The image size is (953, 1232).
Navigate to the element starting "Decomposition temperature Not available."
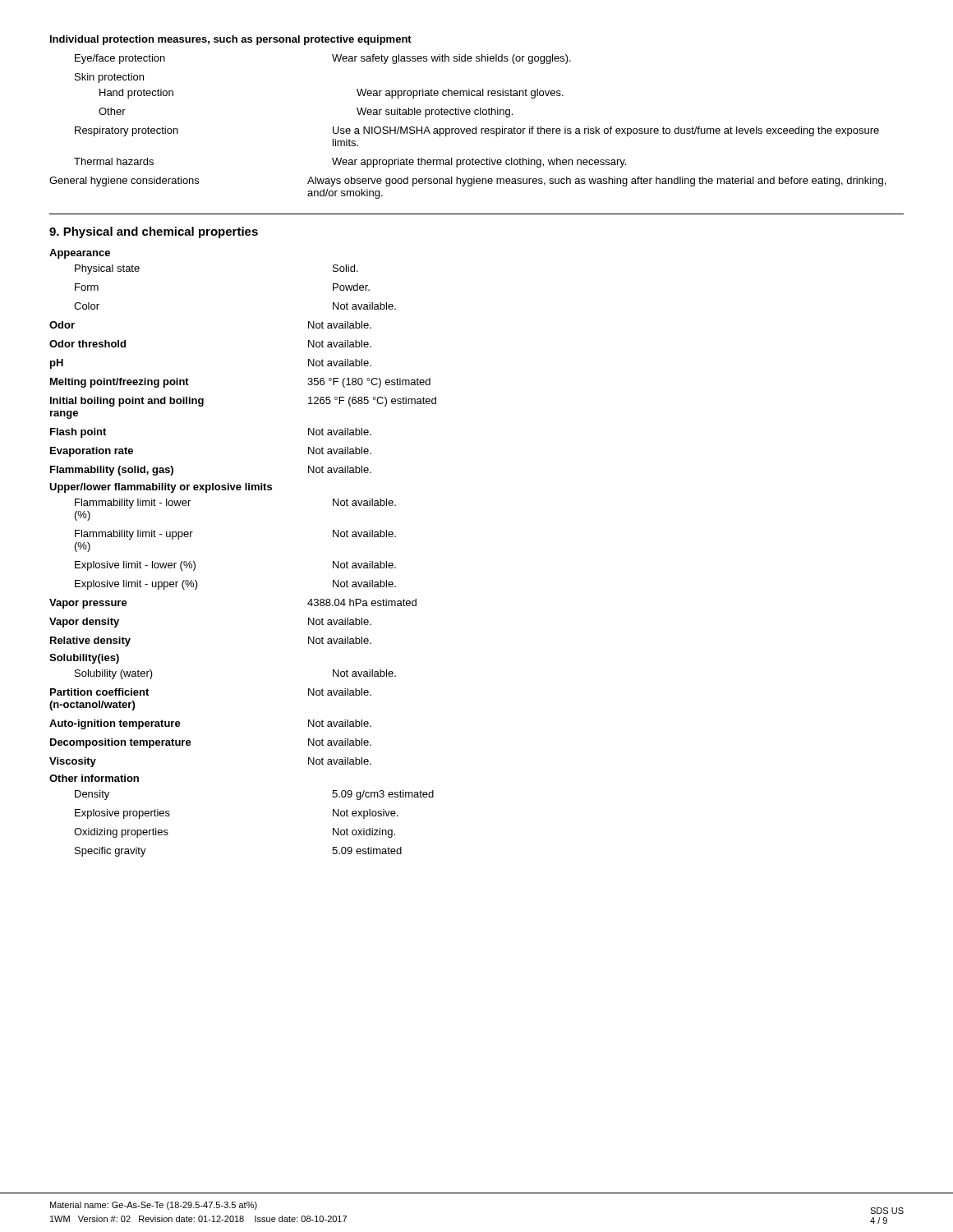[122, 743]
